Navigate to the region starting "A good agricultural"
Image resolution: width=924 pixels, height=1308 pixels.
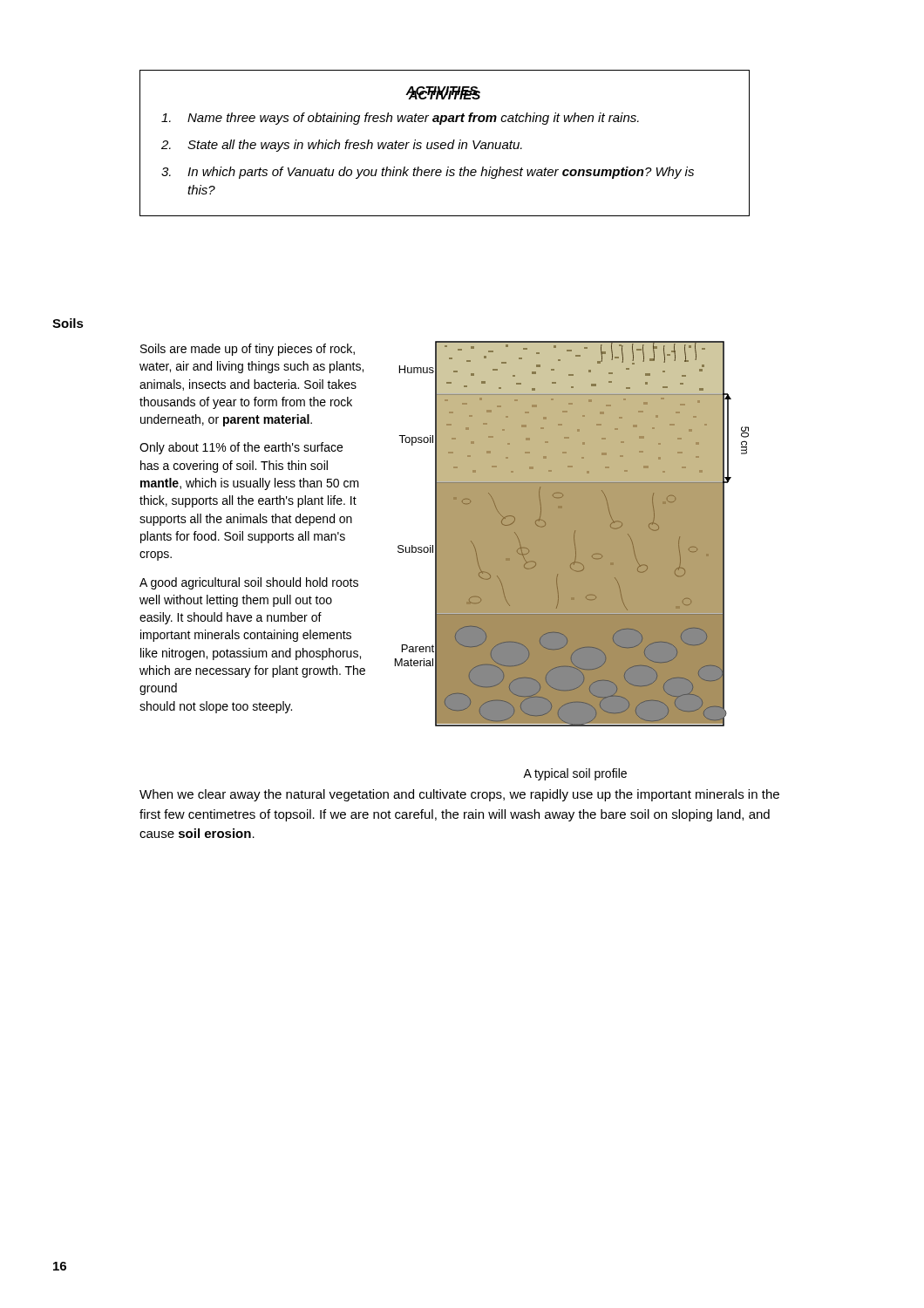click(x=253, y=644)
